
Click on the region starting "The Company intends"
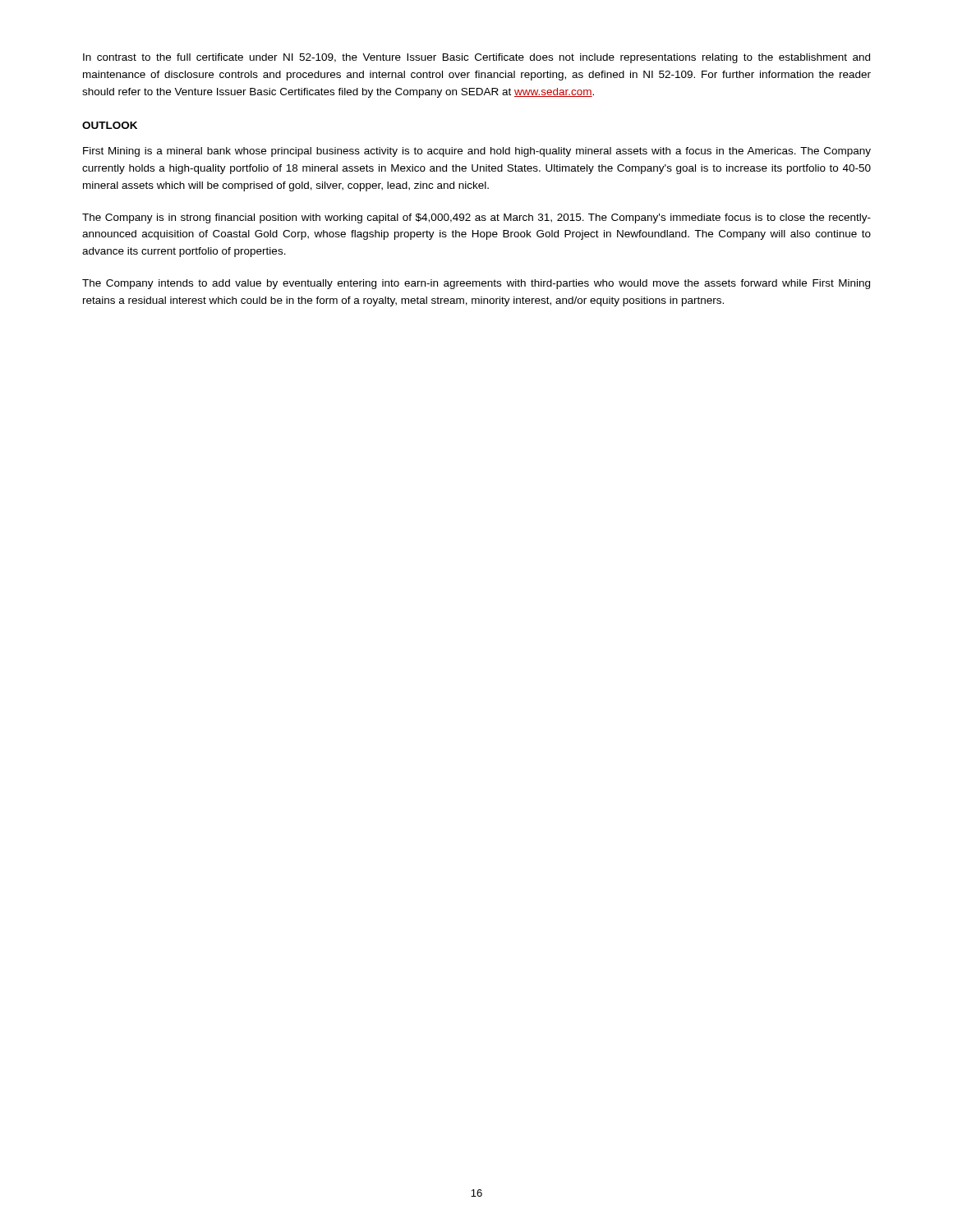pos(476,292)
